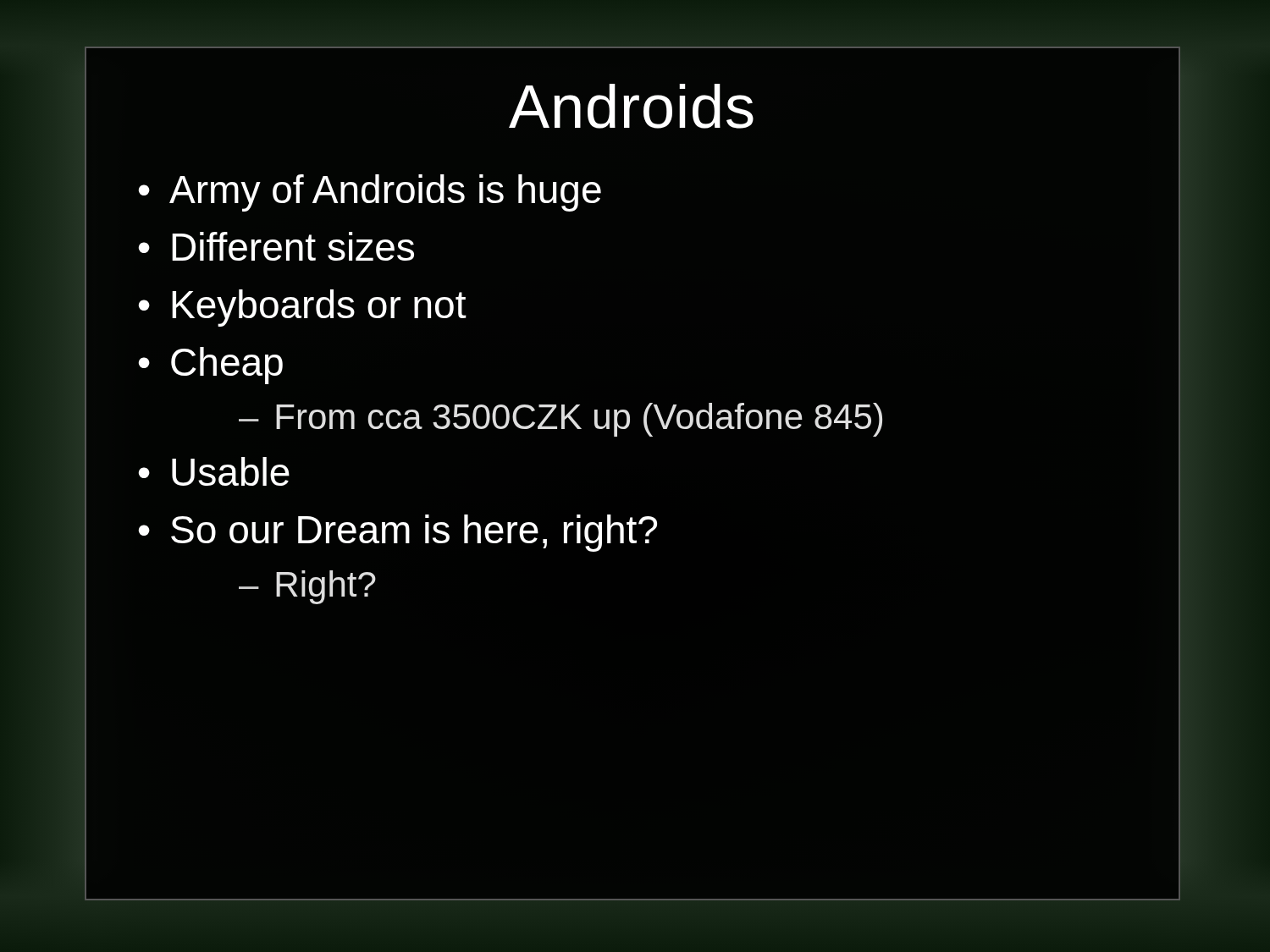
Task: Locate the element starting "• Usable"
Action: click(214, 472)
